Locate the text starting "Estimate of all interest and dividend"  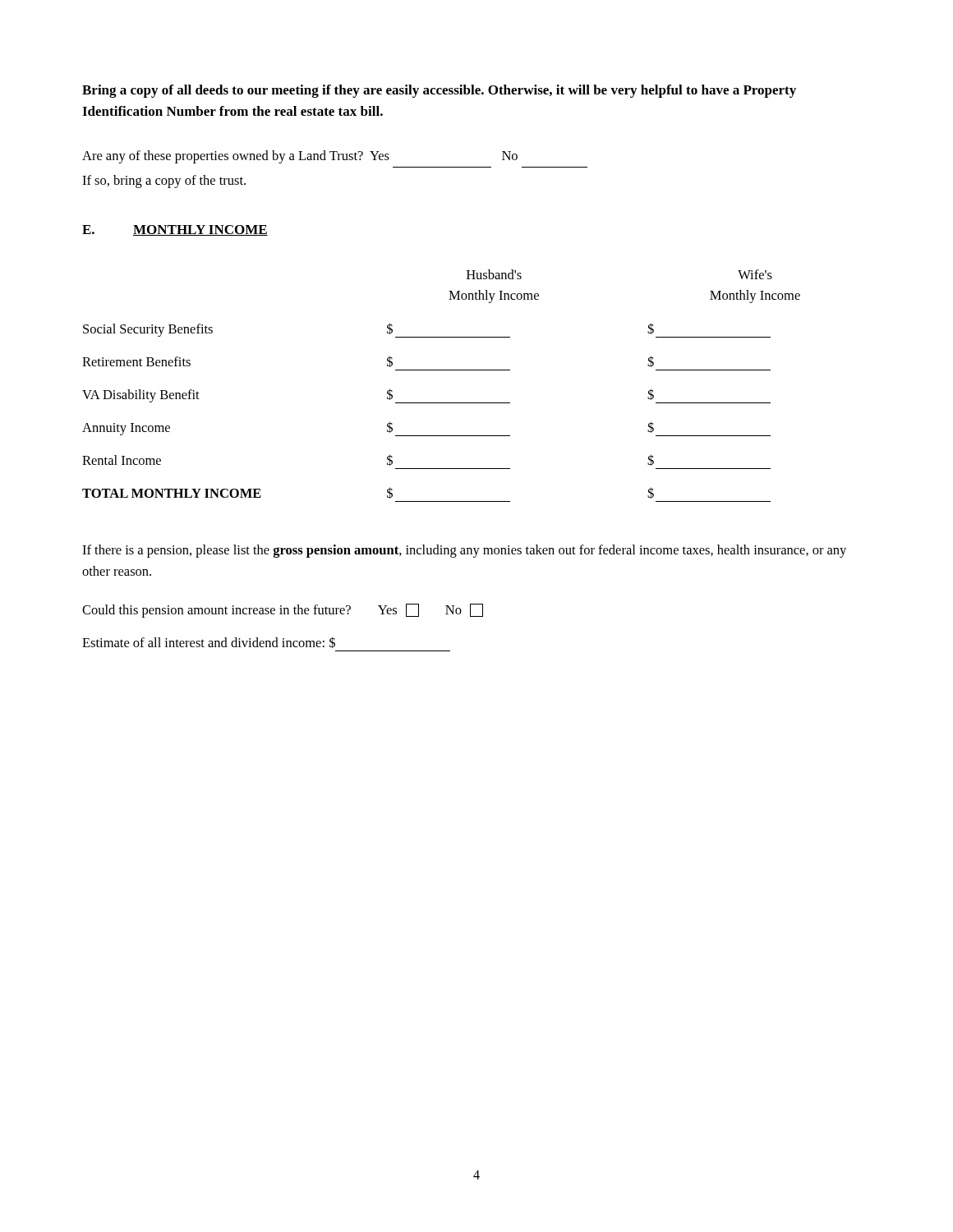click(209, 642)
